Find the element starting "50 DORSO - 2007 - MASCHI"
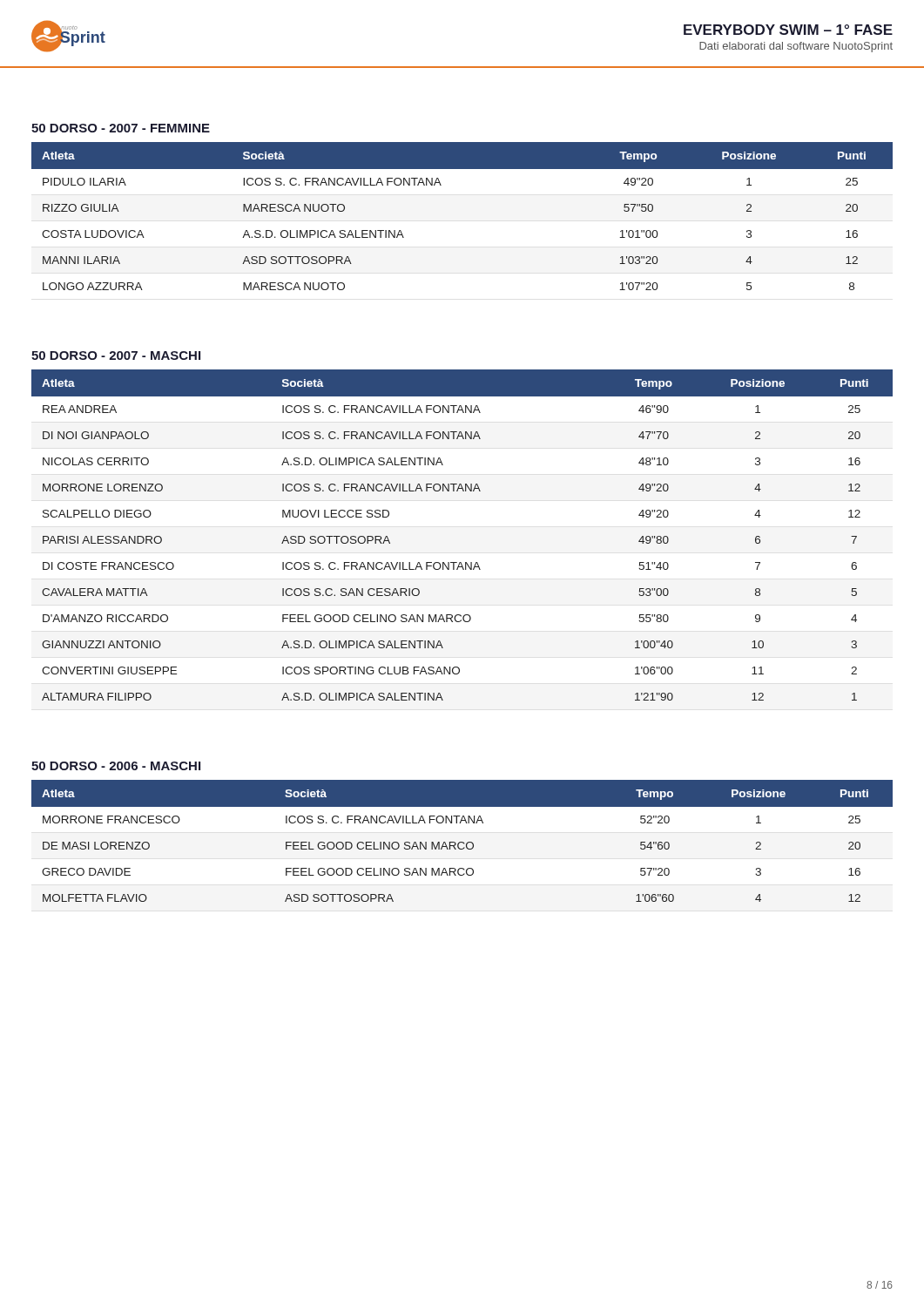 coord(116,355)
